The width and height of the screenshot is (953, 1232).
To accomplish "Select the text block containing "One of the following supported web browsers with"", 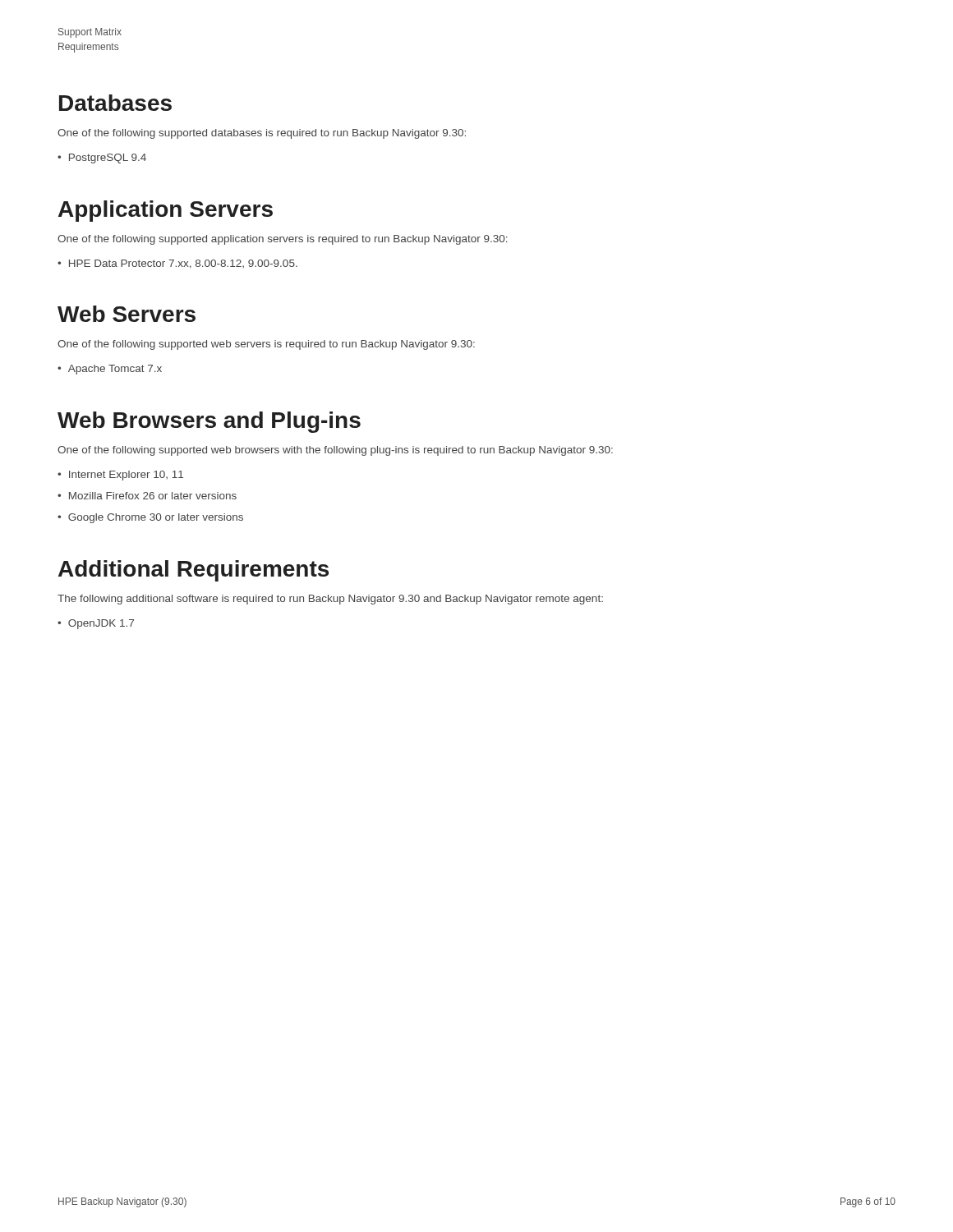I will click(x=336, y=449).
